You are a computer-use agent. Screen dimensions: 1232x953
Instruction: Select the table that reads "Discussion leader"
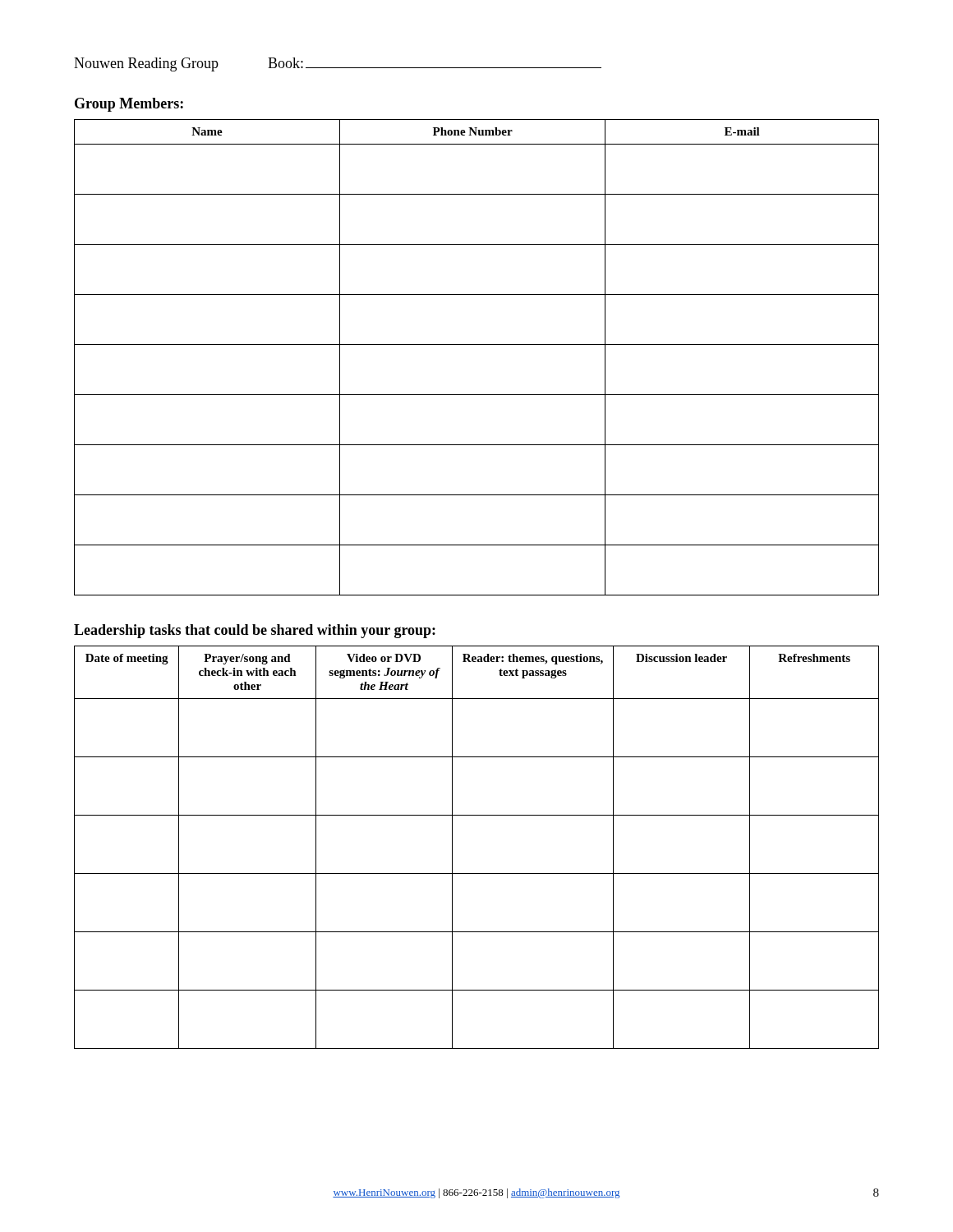pyautogui.click(x=476, y=847)
